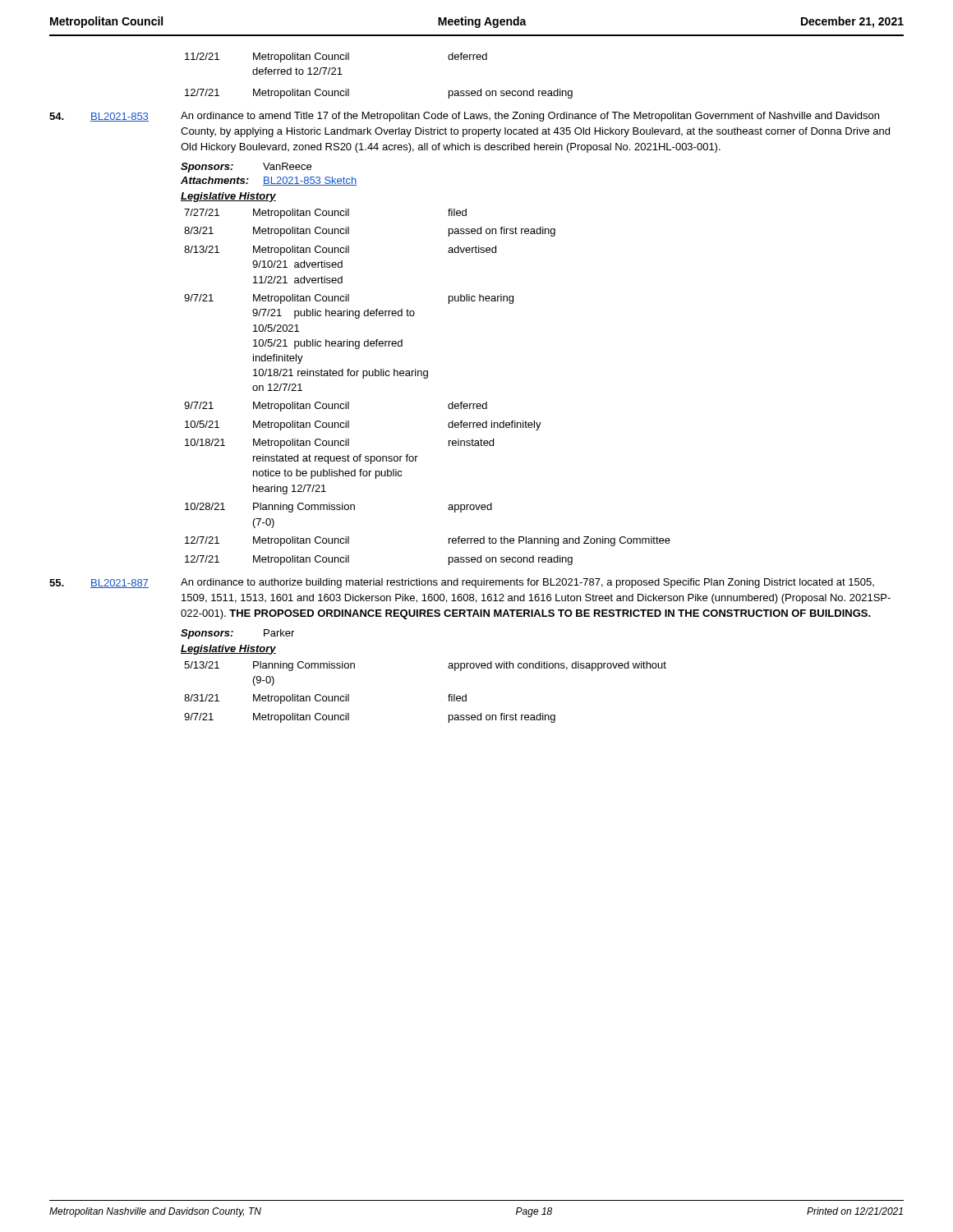Image resolution: width=953 pixels, height=1232 pixels.
Task: Select the text containing "Sponsors: Parker"
Action: pyautogui.click(x=205, y=634)
